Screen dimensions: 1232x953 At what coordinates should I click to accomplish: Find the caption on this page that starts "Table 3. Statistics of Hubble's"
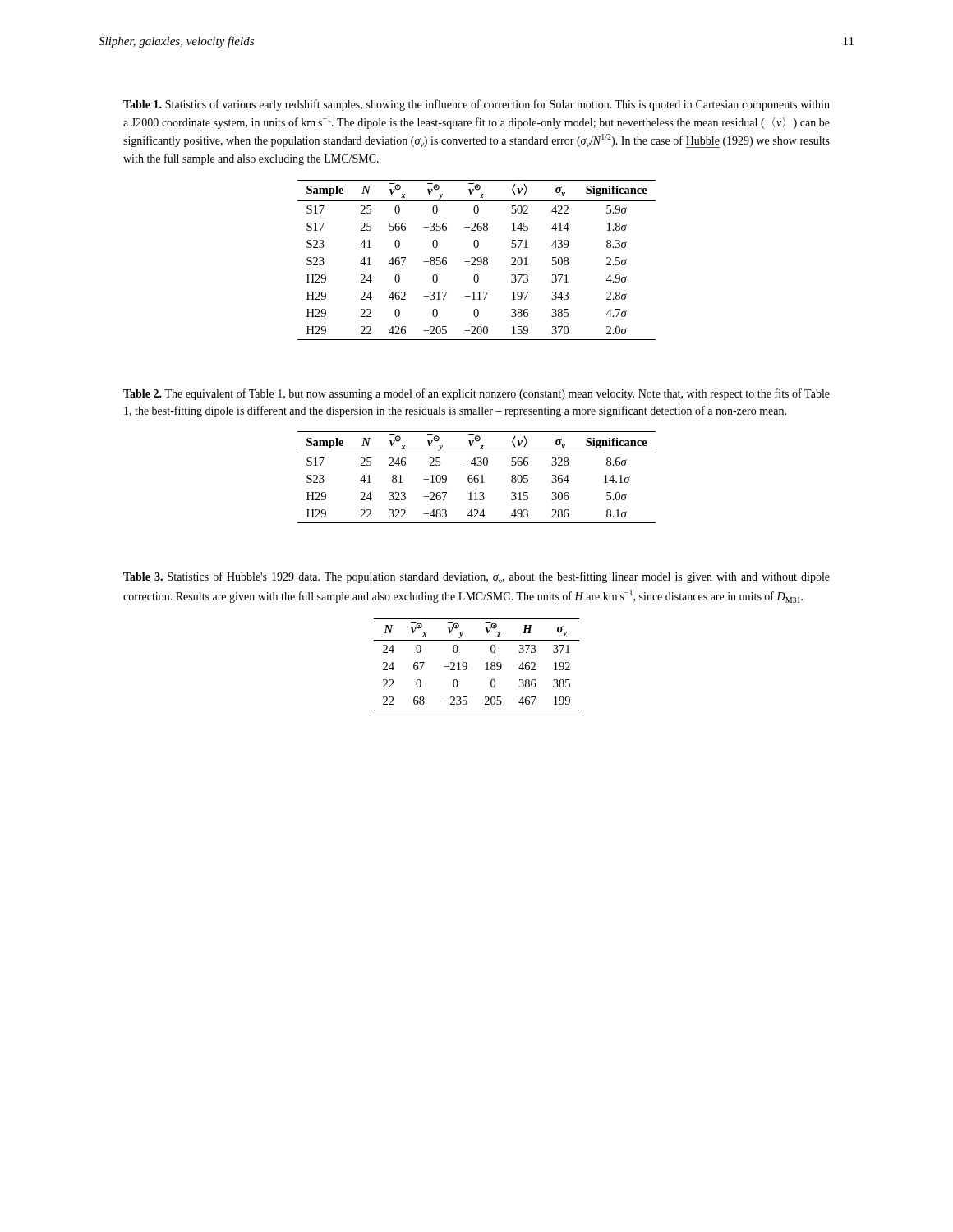tap(476, 588)
